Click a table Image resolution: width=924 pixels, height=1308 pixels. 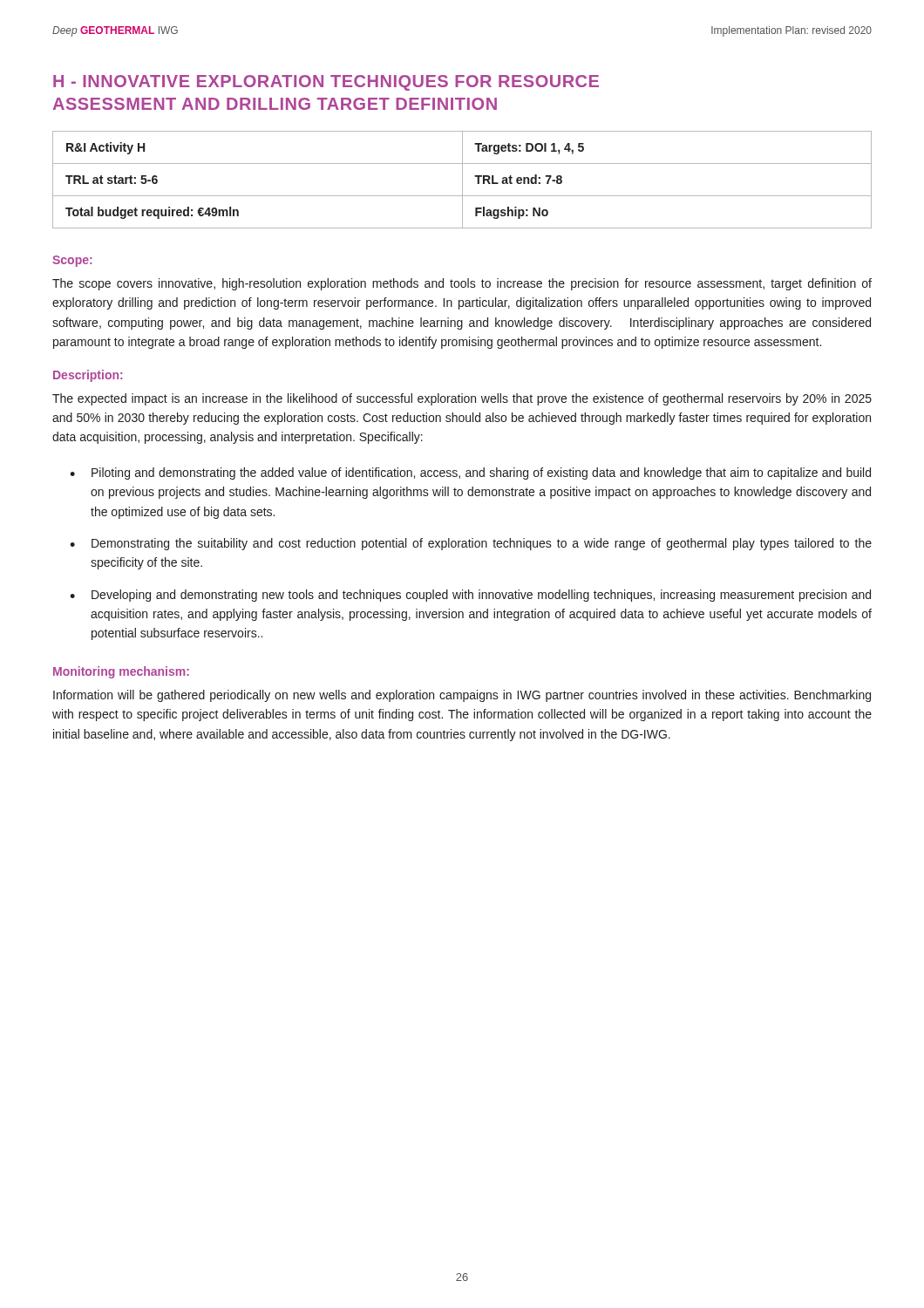coord(462,180)
